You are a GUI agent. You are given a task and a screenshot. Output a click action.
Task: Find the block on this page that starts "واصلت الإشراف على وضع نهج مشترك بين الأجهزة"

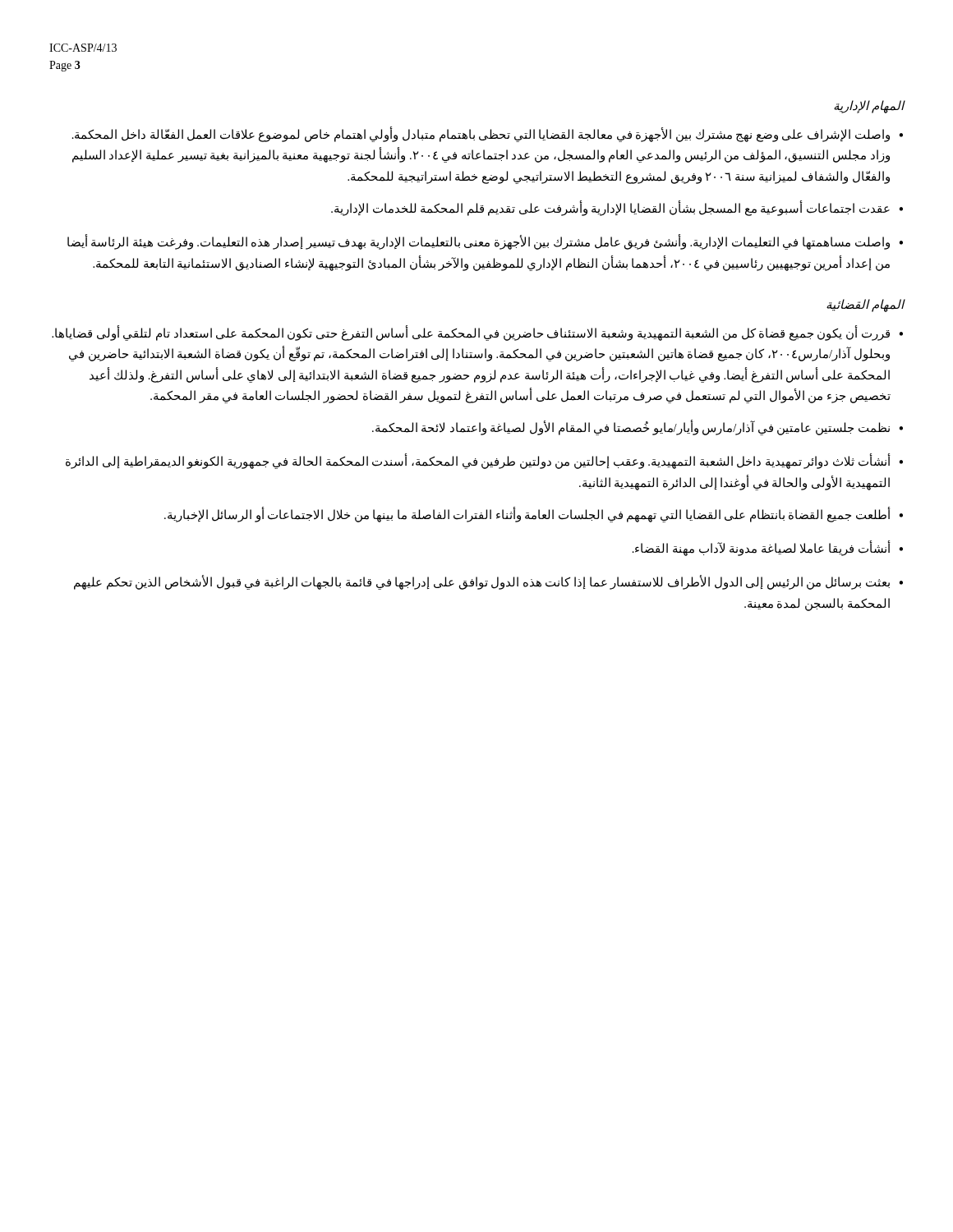476,156
